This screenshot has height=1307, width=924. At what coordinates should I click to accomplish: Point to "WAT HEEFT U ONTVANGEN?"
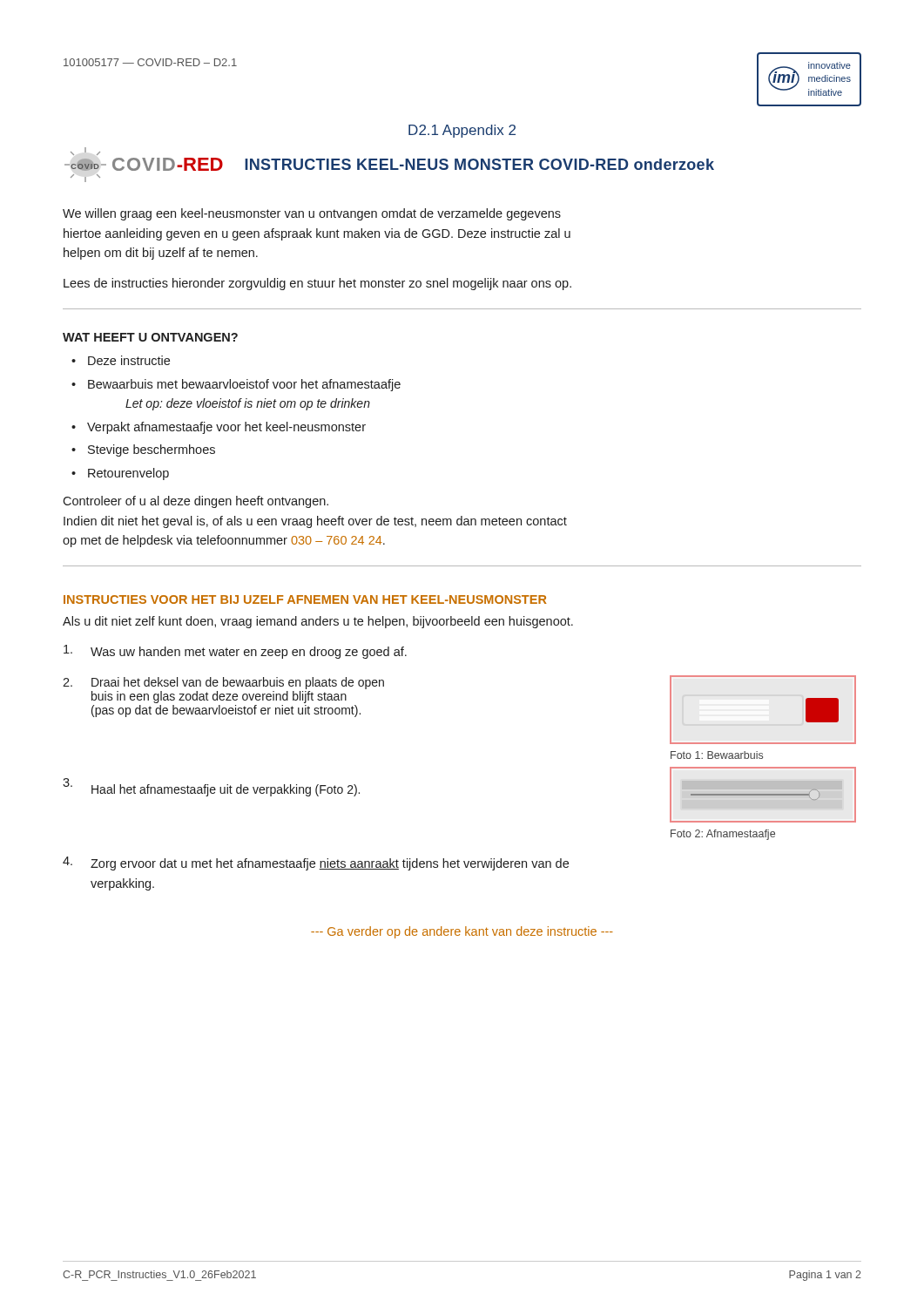[151, 337]
